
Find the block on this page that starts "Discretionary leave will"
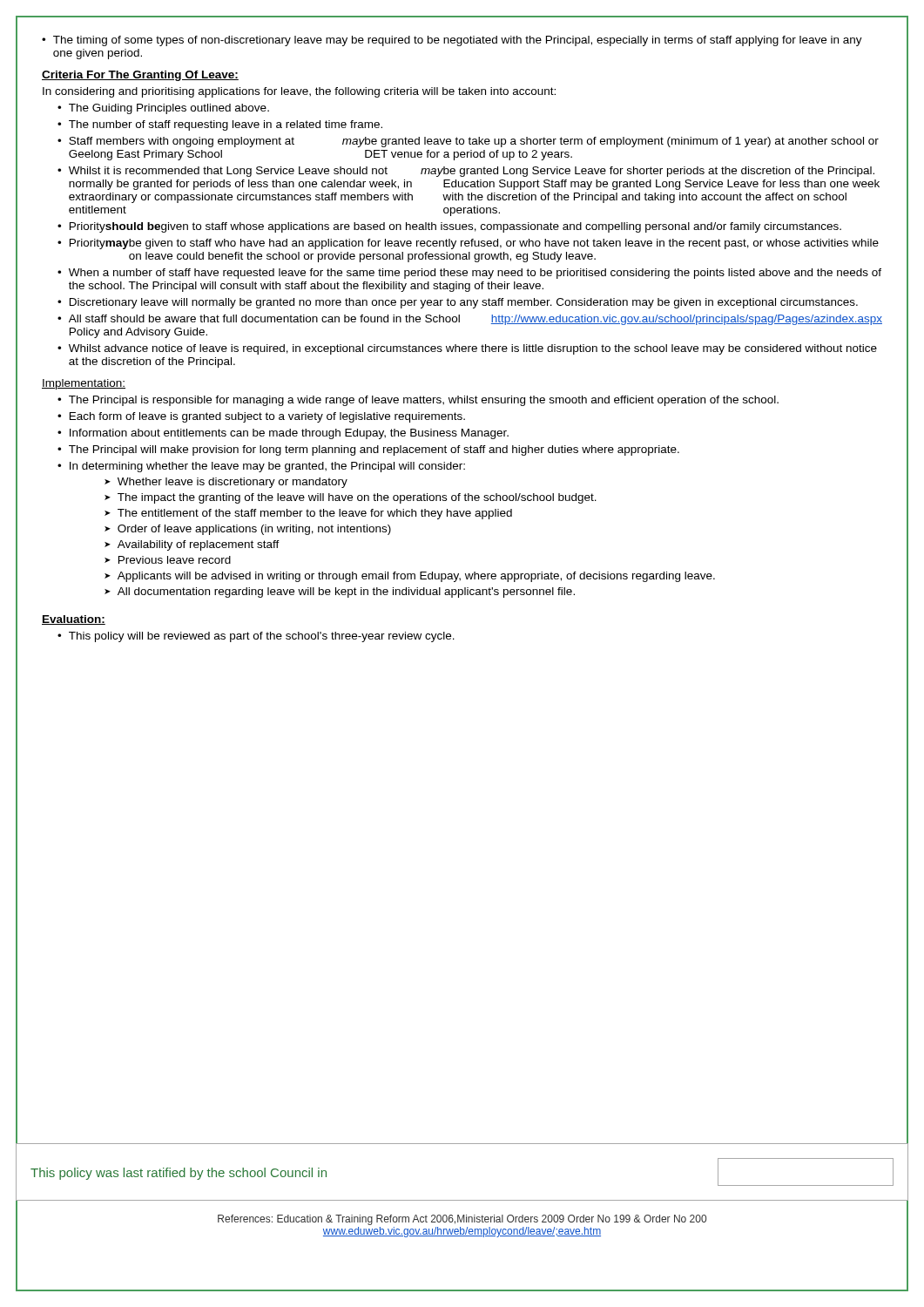click(x=470, y=302)
